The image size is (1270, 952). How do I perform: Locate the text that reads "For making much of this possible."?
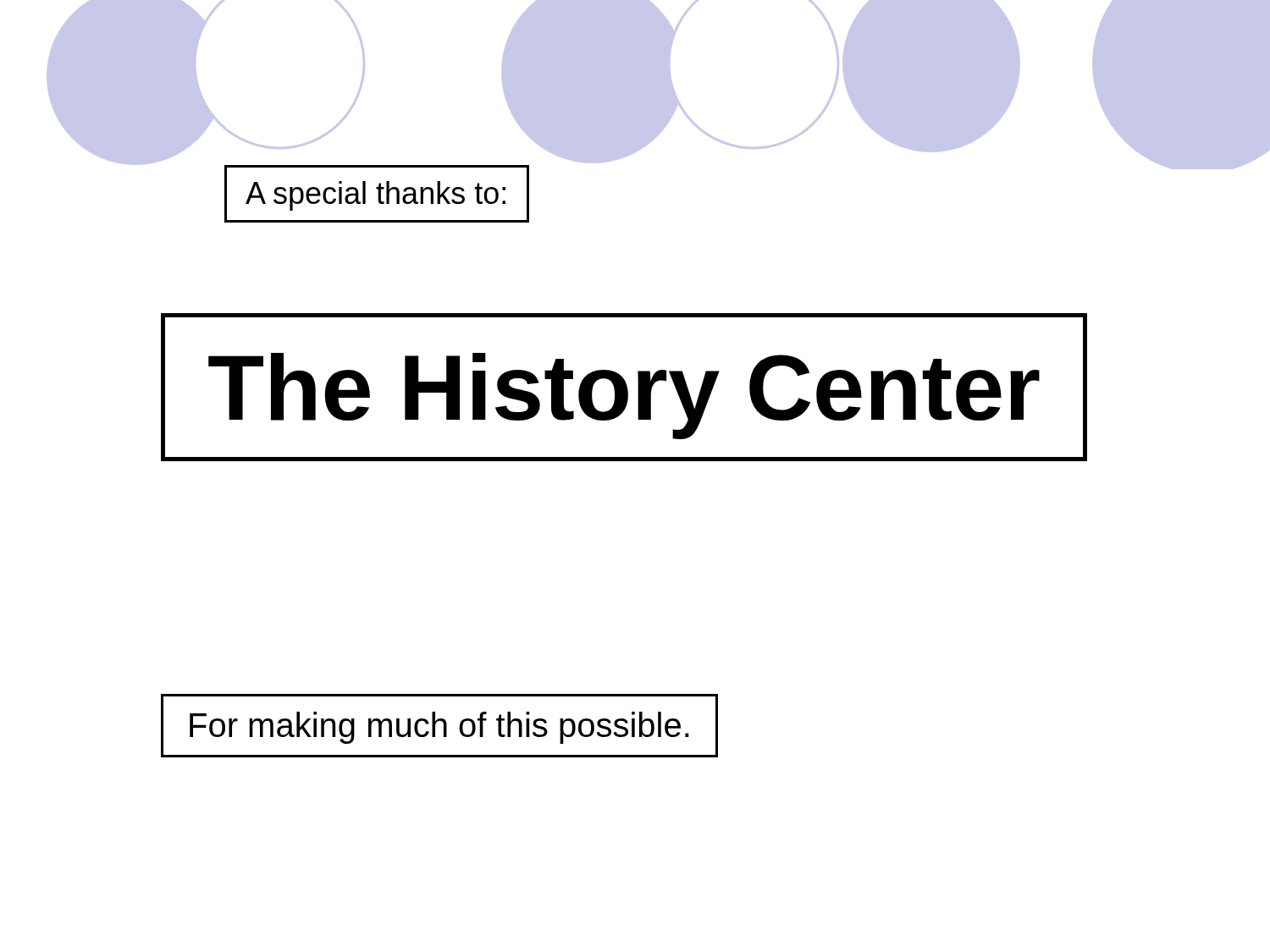point(439,725)
